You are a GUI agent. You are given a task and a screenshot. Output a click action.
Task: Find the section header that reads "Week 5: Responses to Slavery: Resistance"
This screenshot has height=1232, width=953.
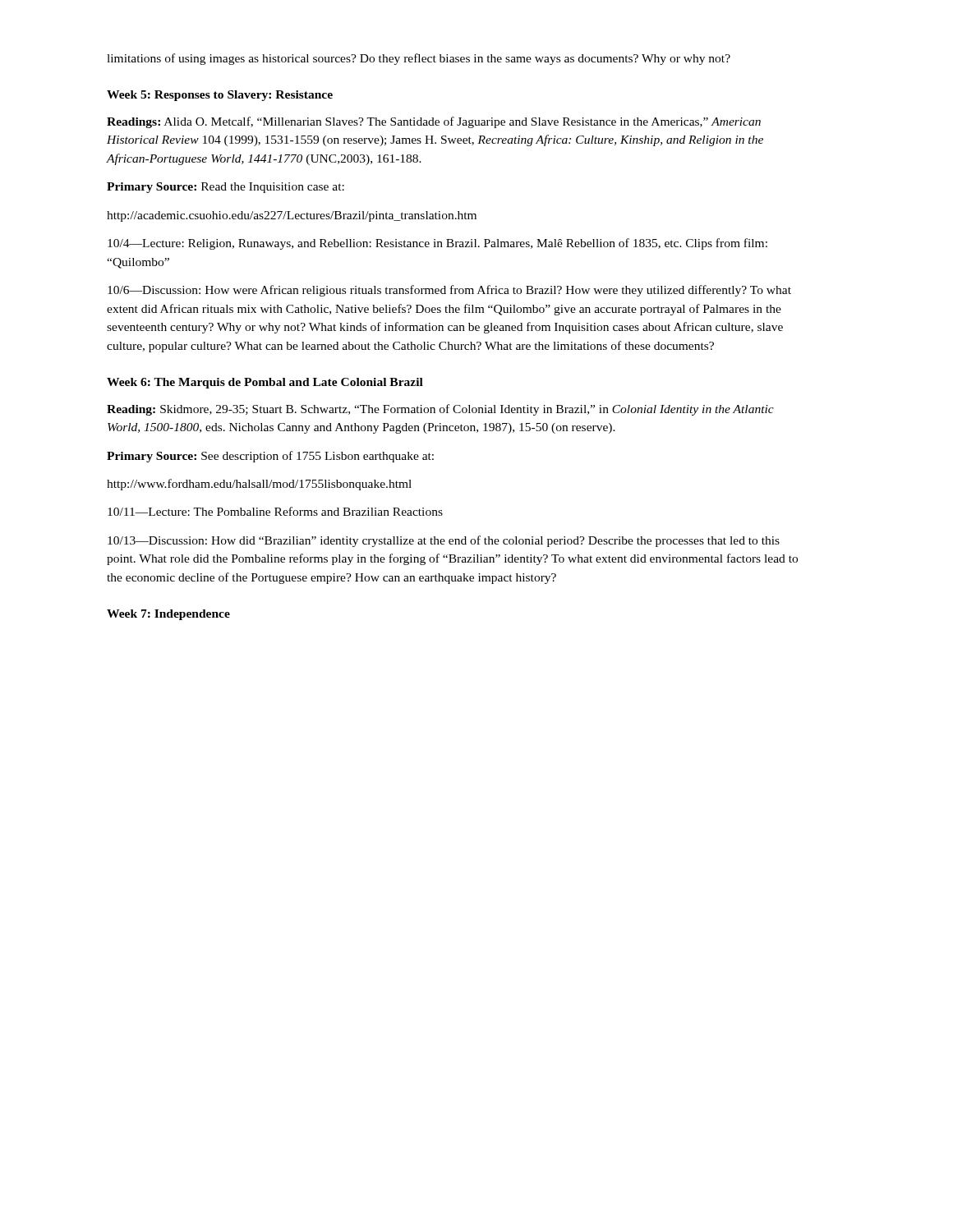tap(220, 94)
